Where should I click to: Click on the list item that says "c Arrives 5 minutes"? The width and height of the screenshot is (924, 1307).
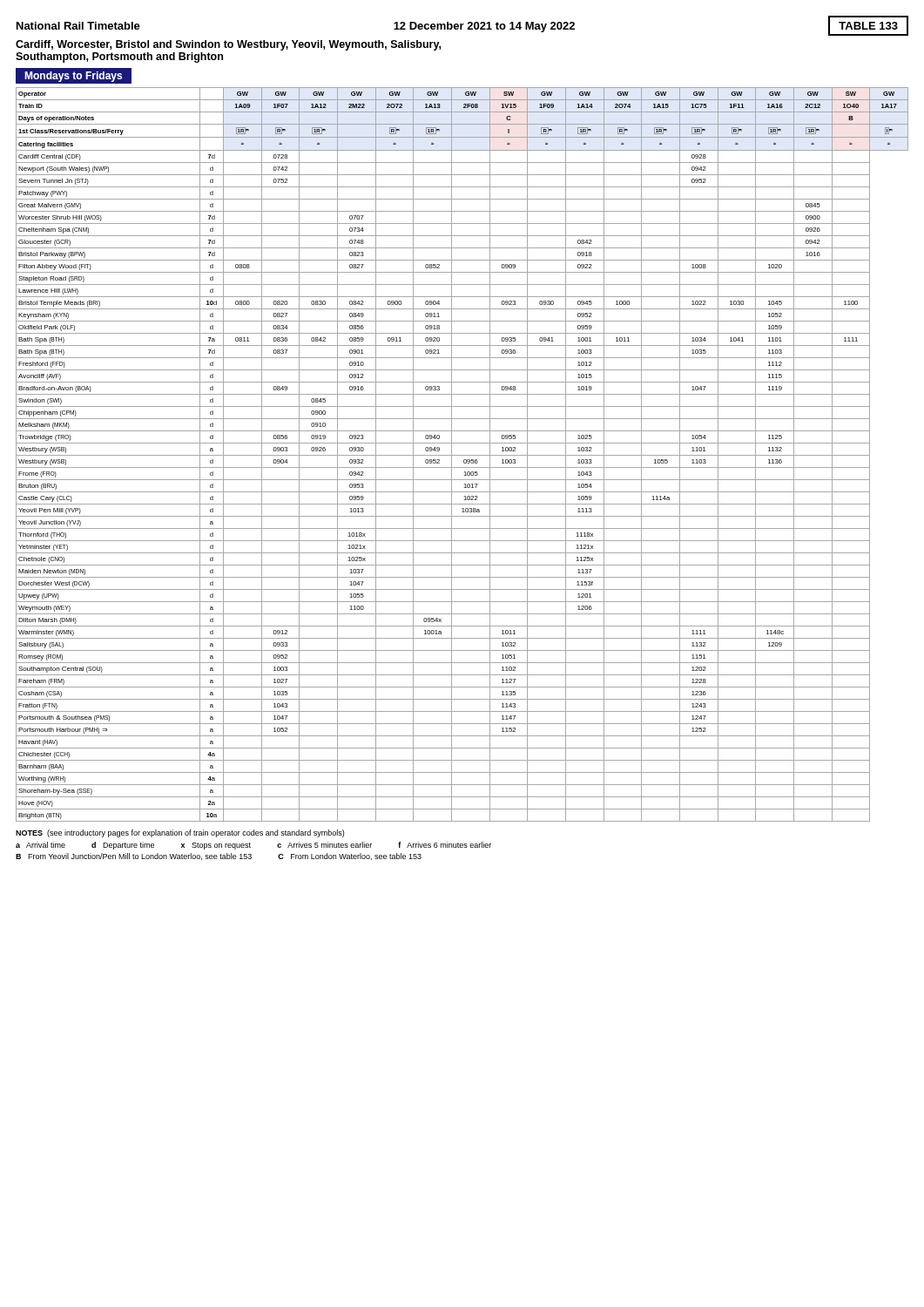point(325,845)
